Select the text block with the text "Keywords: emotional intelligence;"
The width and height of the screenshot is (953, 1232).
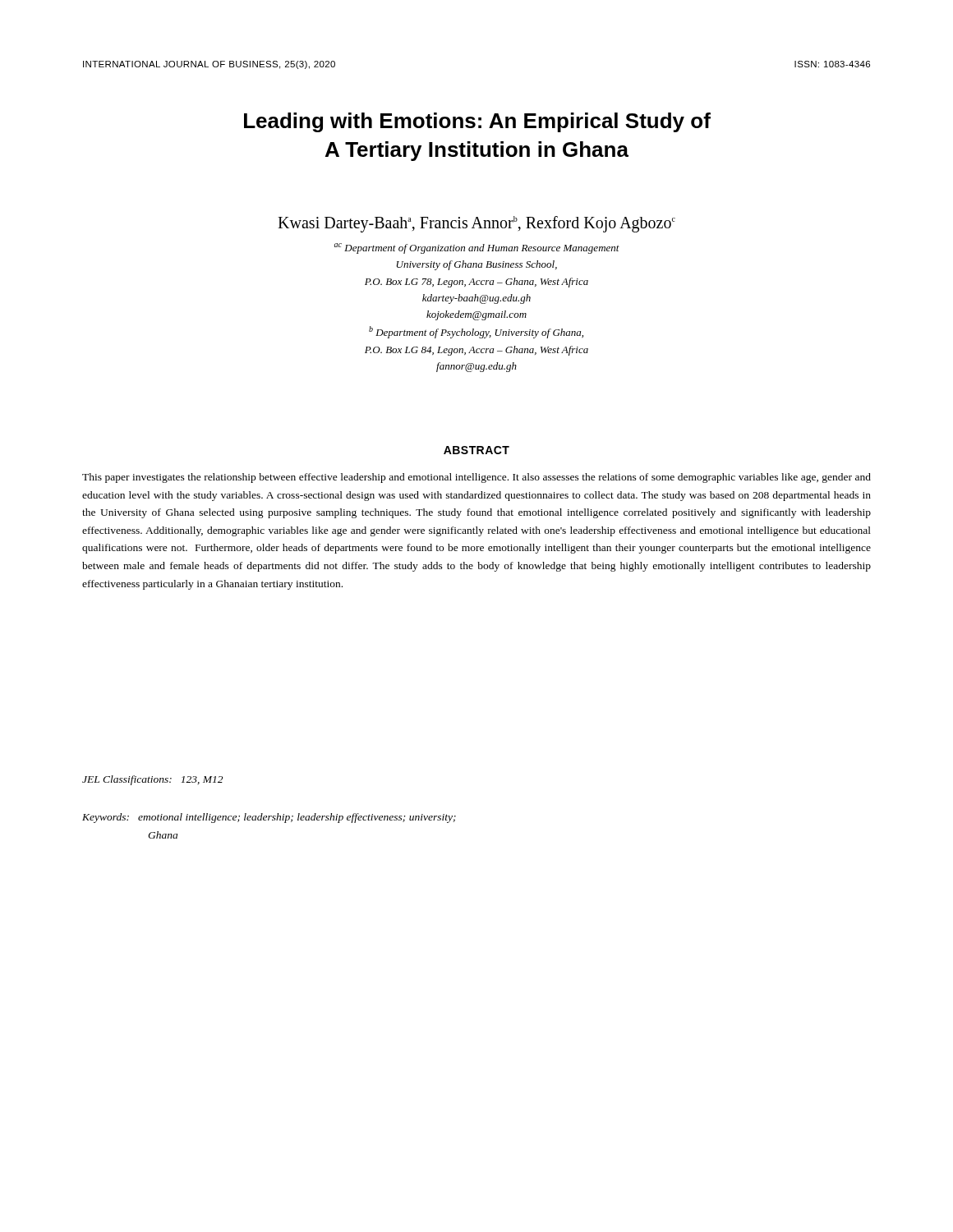pyautogui.click(x=269, y=818)
